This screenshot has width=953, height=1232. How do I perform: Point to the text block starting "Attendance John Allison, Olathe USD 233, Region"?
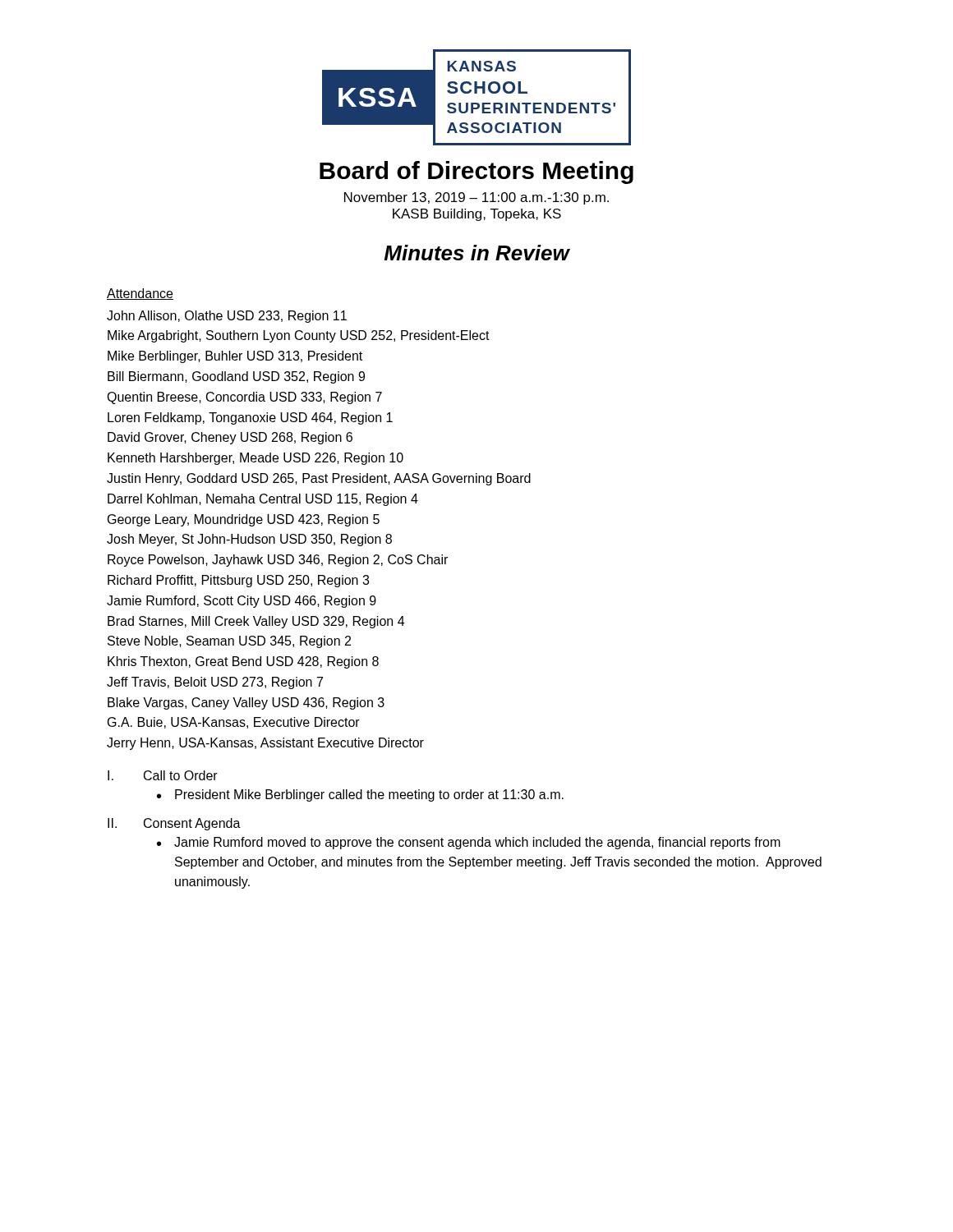[140, 294]
